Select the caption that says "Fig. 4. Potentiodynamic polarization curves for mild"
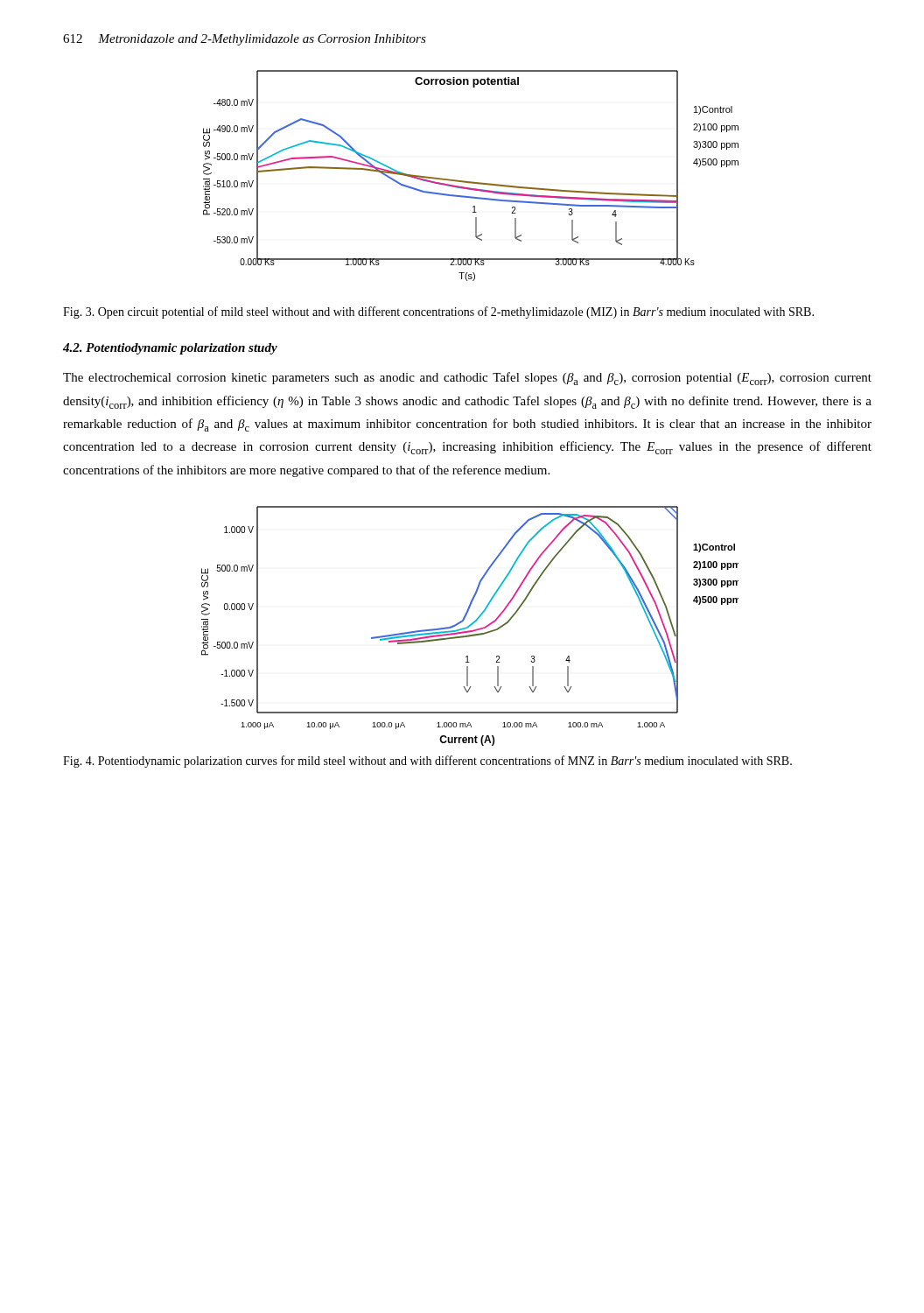Viewport: 924px width, 1313px height. click(428, 761)
